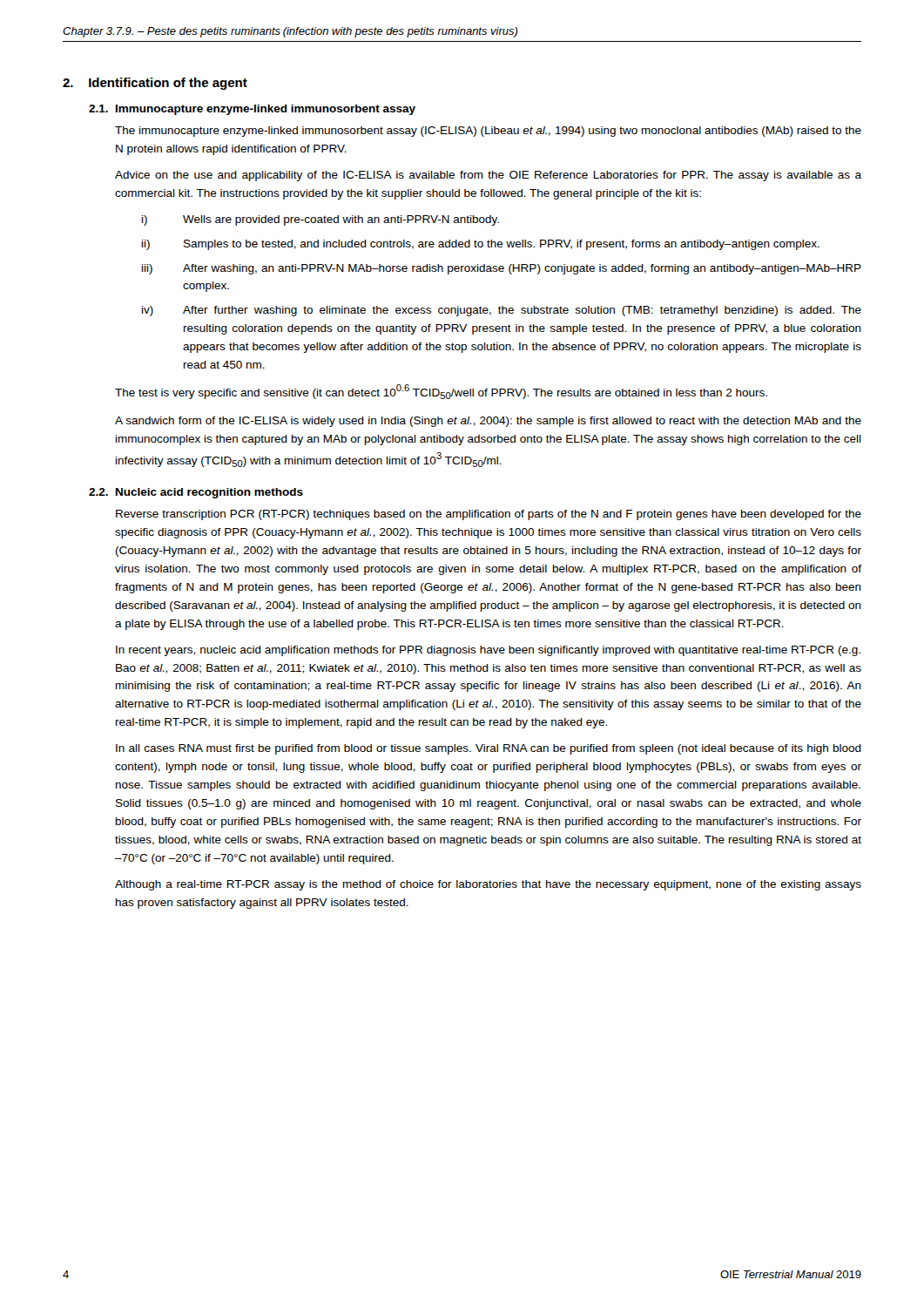Select the region starting "Reverse transcription PCR (RT-PCR) techniques based on the"
This screenshot has width=924, height=1307.
pyautogui.click(x=488, y=568)
